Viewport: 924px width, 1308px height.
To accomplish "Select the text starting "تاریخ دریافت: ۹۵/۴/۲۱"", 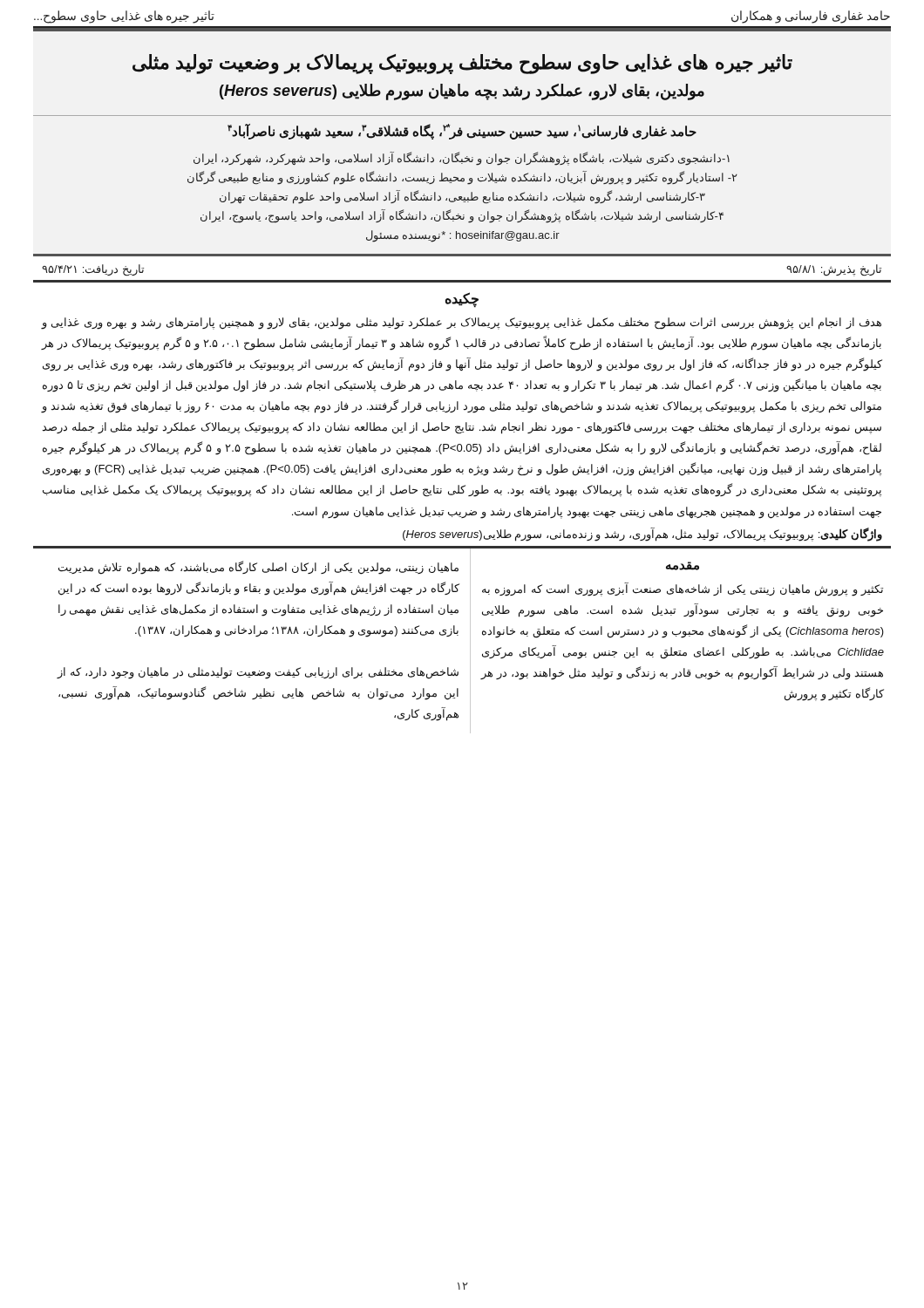I will [x=93, y=269].
